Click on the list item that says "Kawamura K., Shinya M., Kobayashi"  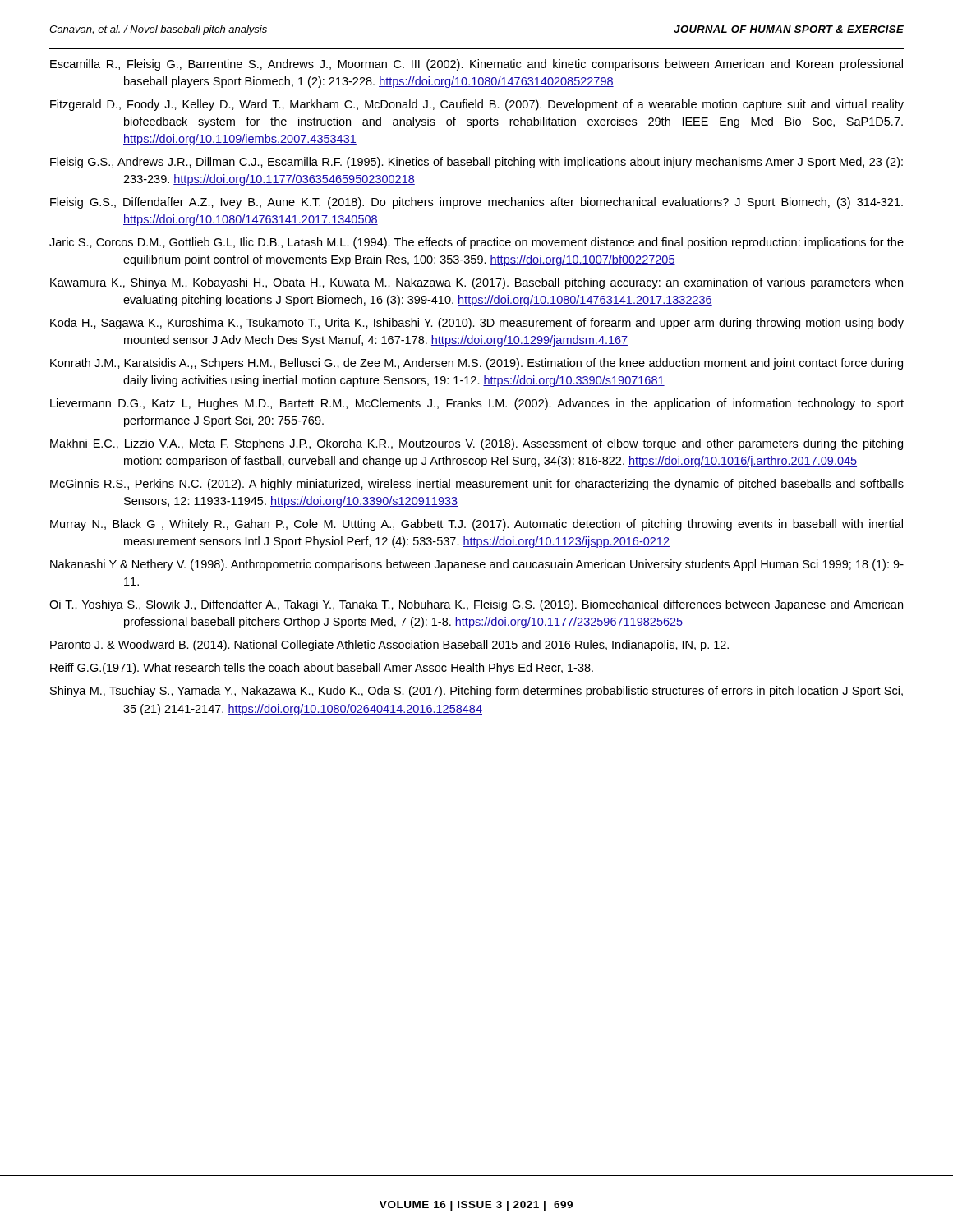pyautogui.click(x=476, y=291)
